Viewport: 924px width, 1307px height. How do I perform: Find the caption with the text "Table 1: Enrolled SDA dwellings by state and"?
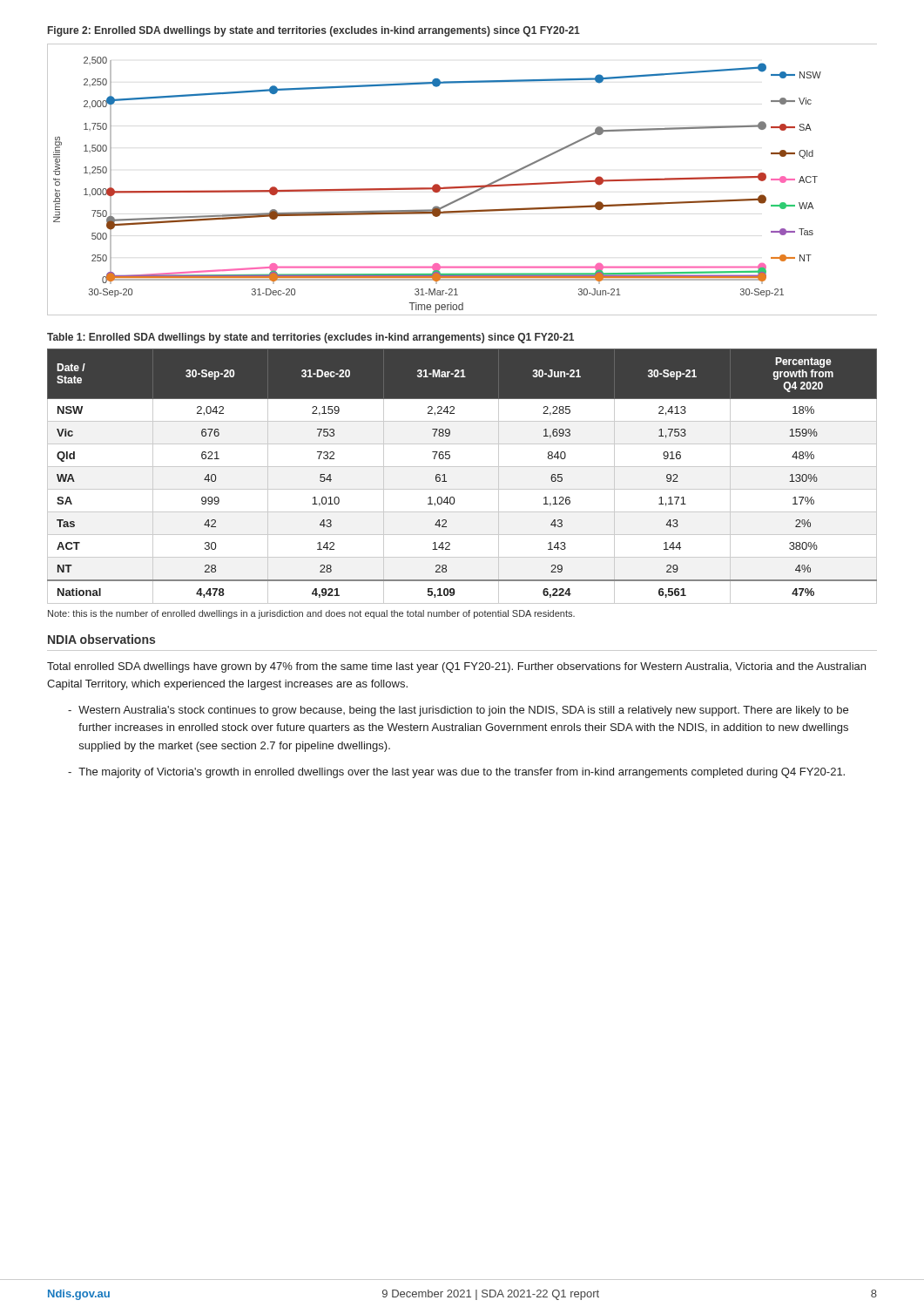(x=311, y=337)
